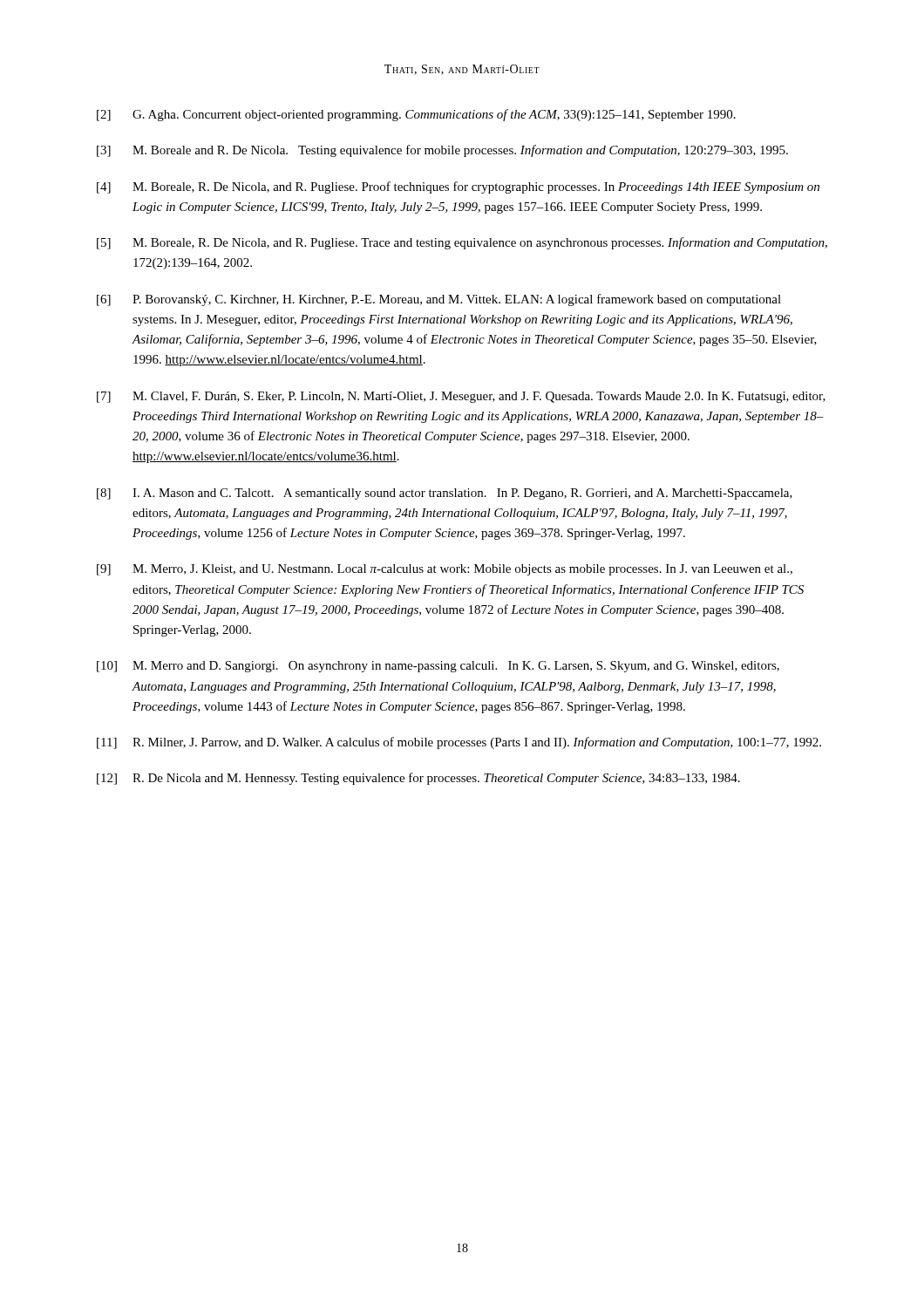Point to the block beginning "[5] M. Boreale,"
924x1308 pixels.
462,253
